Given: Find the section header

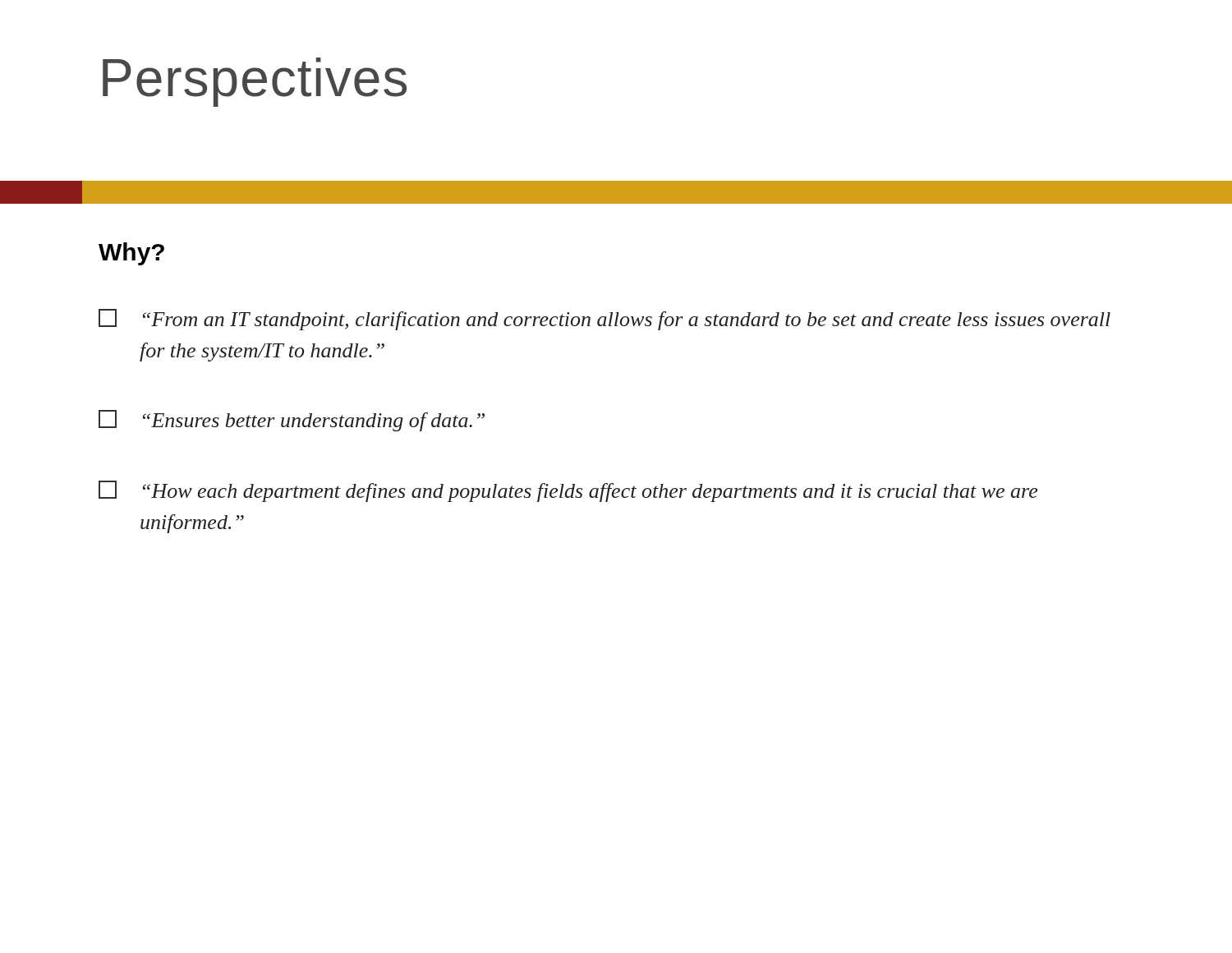Looking at the screenshot, I should pos(132,252).
